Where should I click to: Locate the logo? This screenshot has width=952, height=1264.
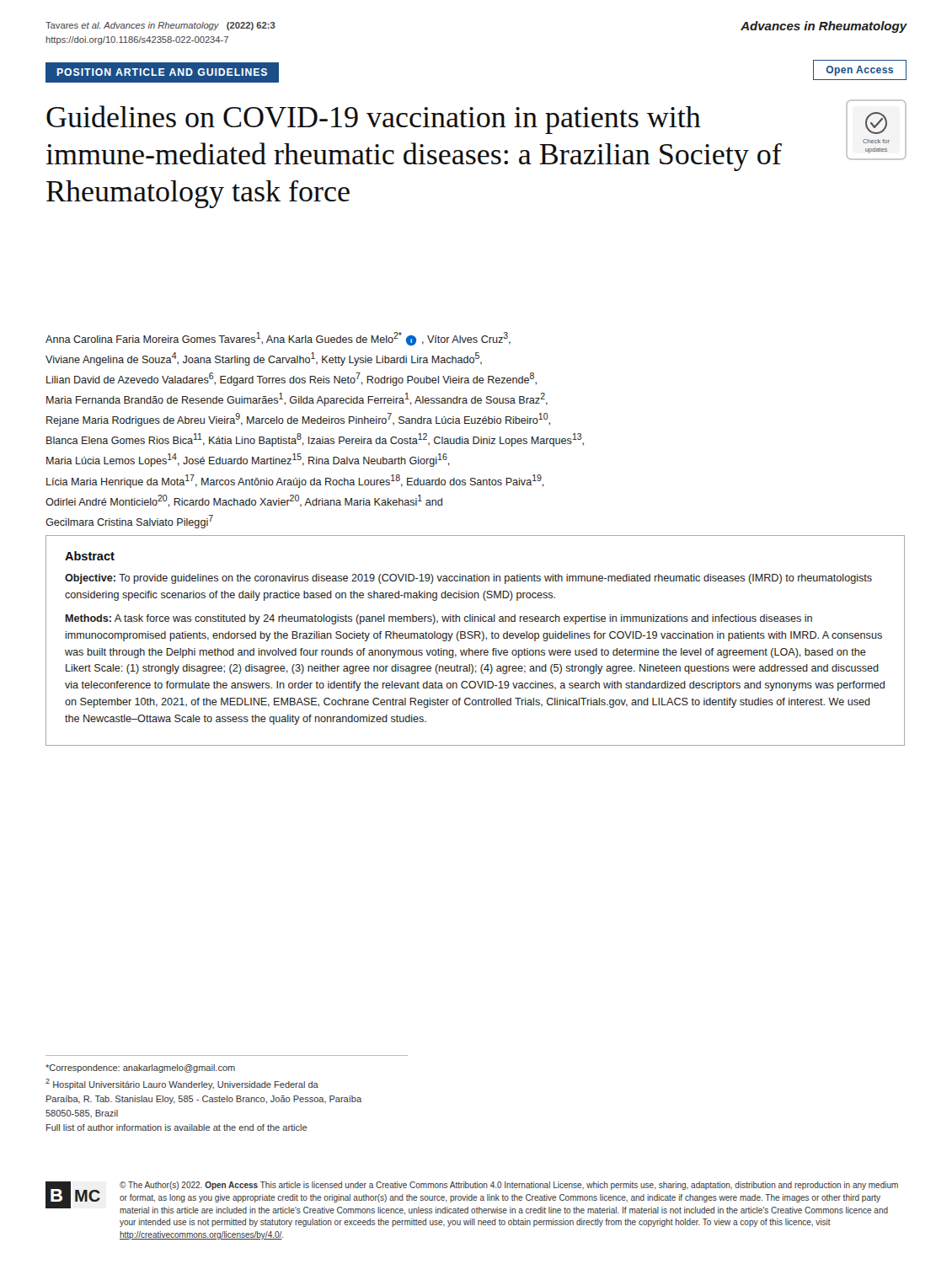pos(76,1196)
